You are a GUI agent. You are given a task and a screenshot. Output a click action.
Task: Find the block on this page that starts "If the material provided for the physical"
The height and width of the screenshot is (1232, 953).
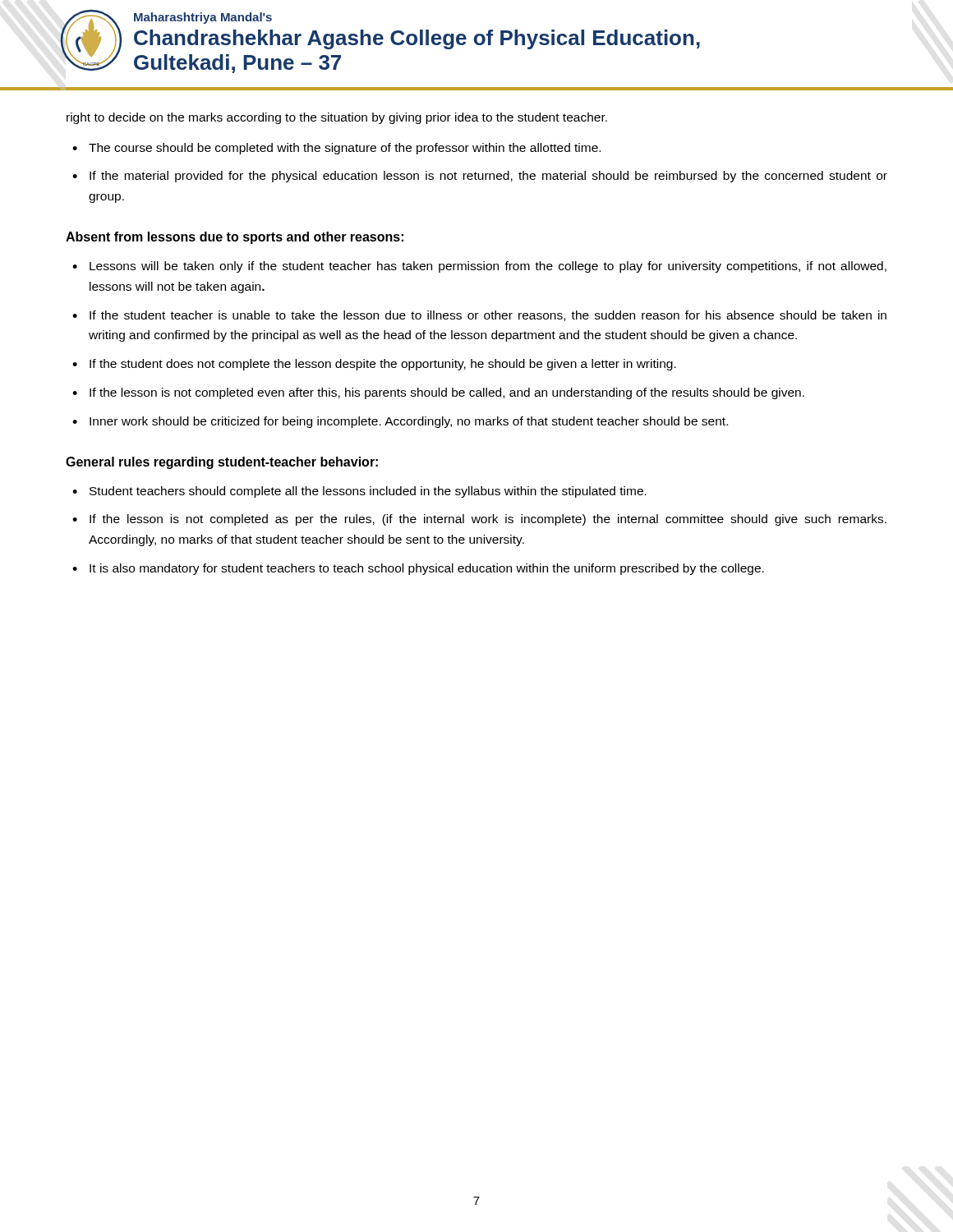click(488, 186)
